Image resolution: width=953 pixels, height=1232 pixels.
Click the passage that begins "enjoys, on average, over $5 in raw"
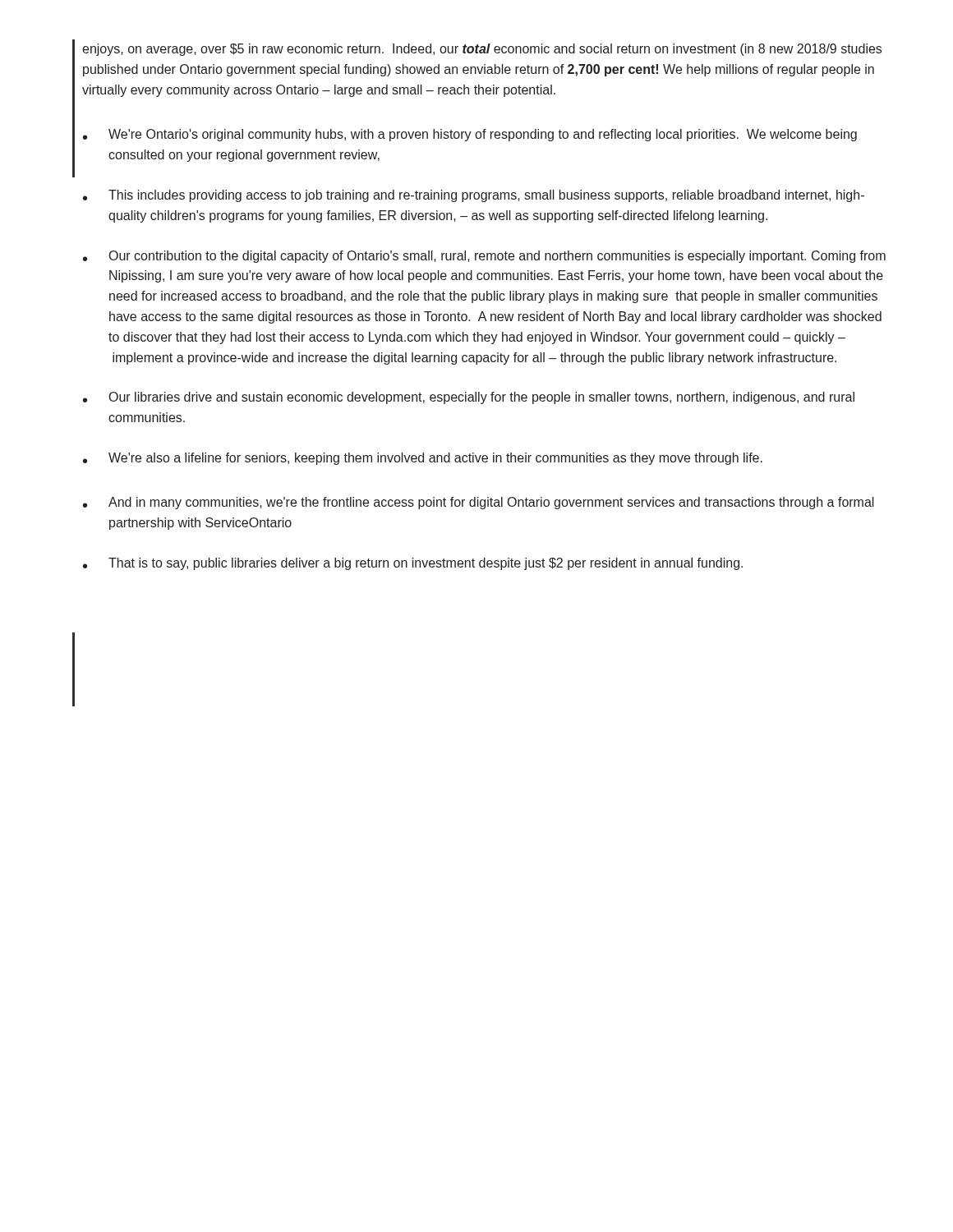482,69
